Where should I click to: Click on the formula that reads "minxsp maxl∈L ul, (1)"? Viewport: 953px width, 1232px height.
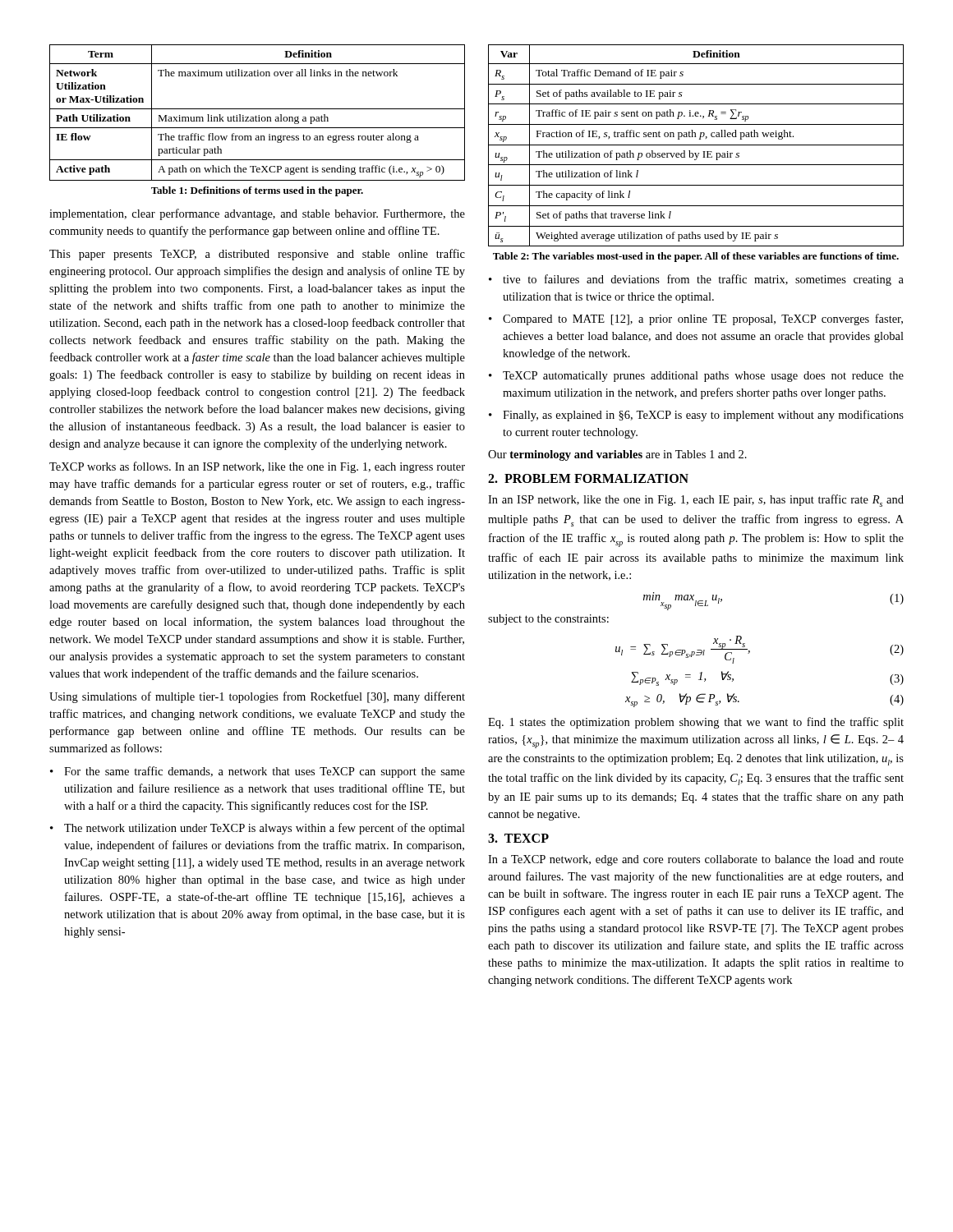696,598
